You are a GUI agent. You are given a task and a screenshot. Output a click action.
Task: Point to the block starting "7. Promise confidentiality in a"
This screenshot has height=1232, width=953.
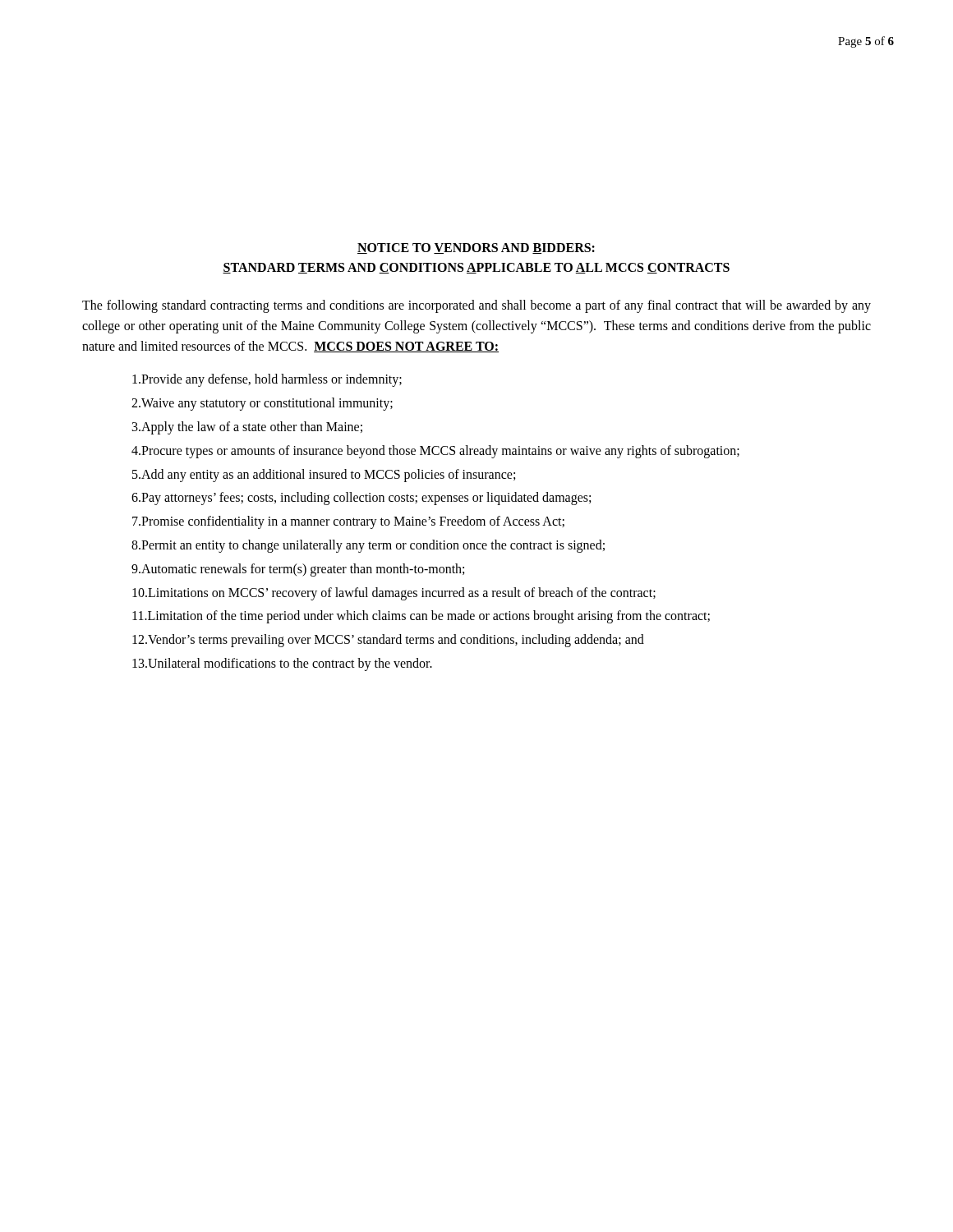click(x=476, y=522)
